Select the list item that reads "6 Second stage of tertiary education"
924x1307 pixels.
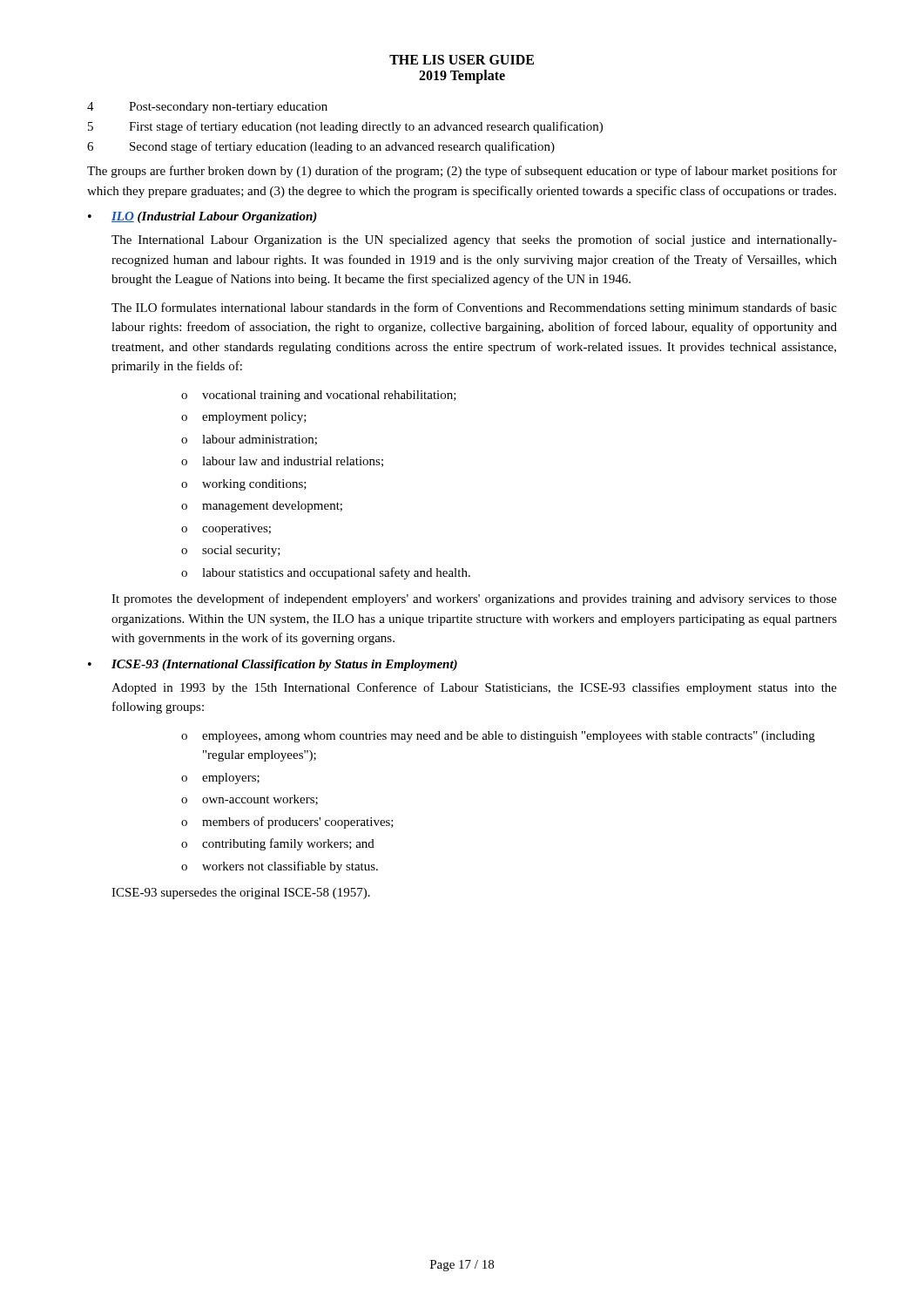coord(462,147)
